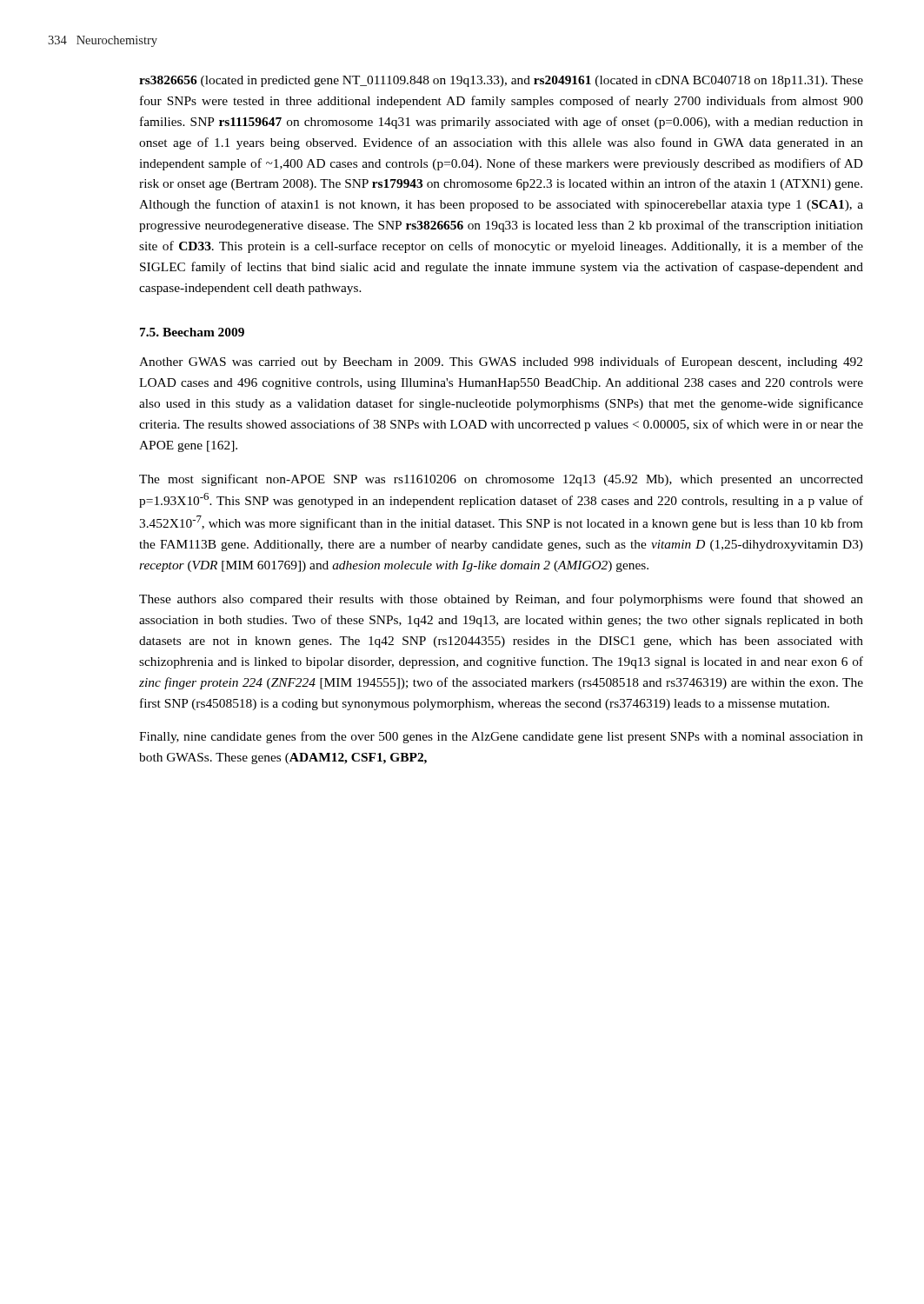Point to the block beginning "rs3826656 (located in predicted gene NT_011109.848"
Viewport: 924px width, 1304px height.
[x=501, y=183]
